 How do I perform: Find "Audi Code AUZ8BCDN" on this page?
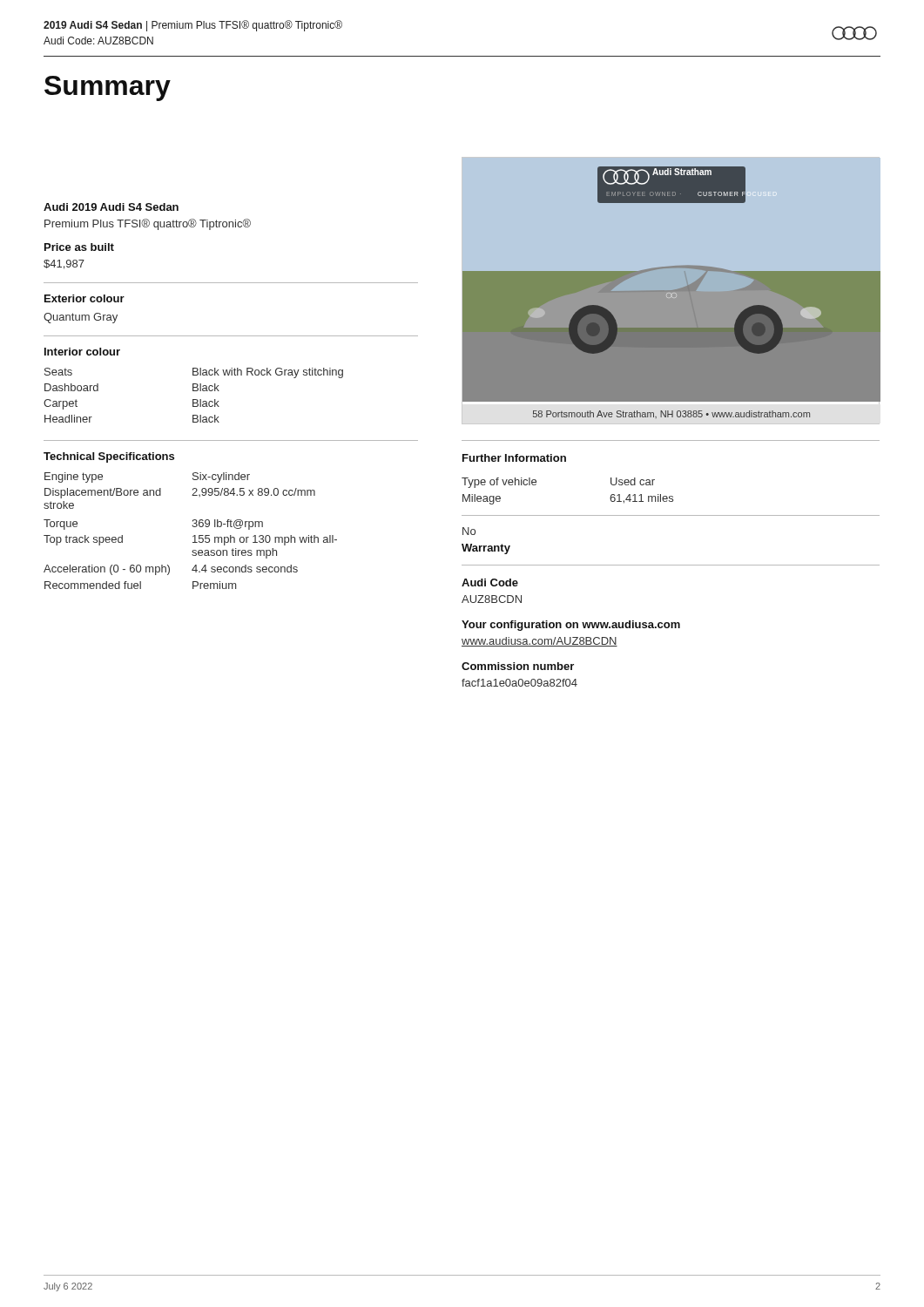pos(490,582)
